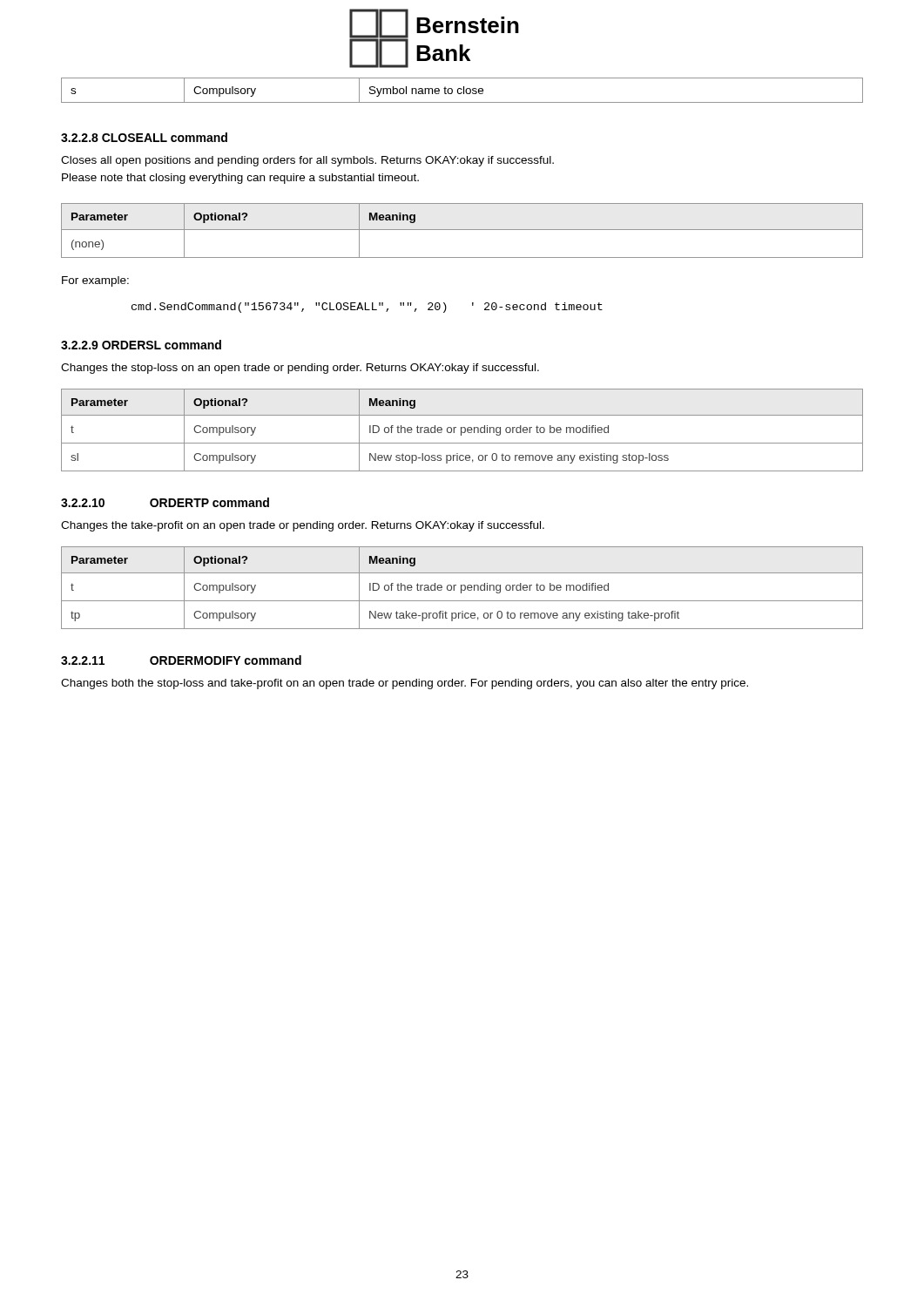
Task: Locate the block starting "Closes all open positions and pending"
Action: [x=308, y=169]
